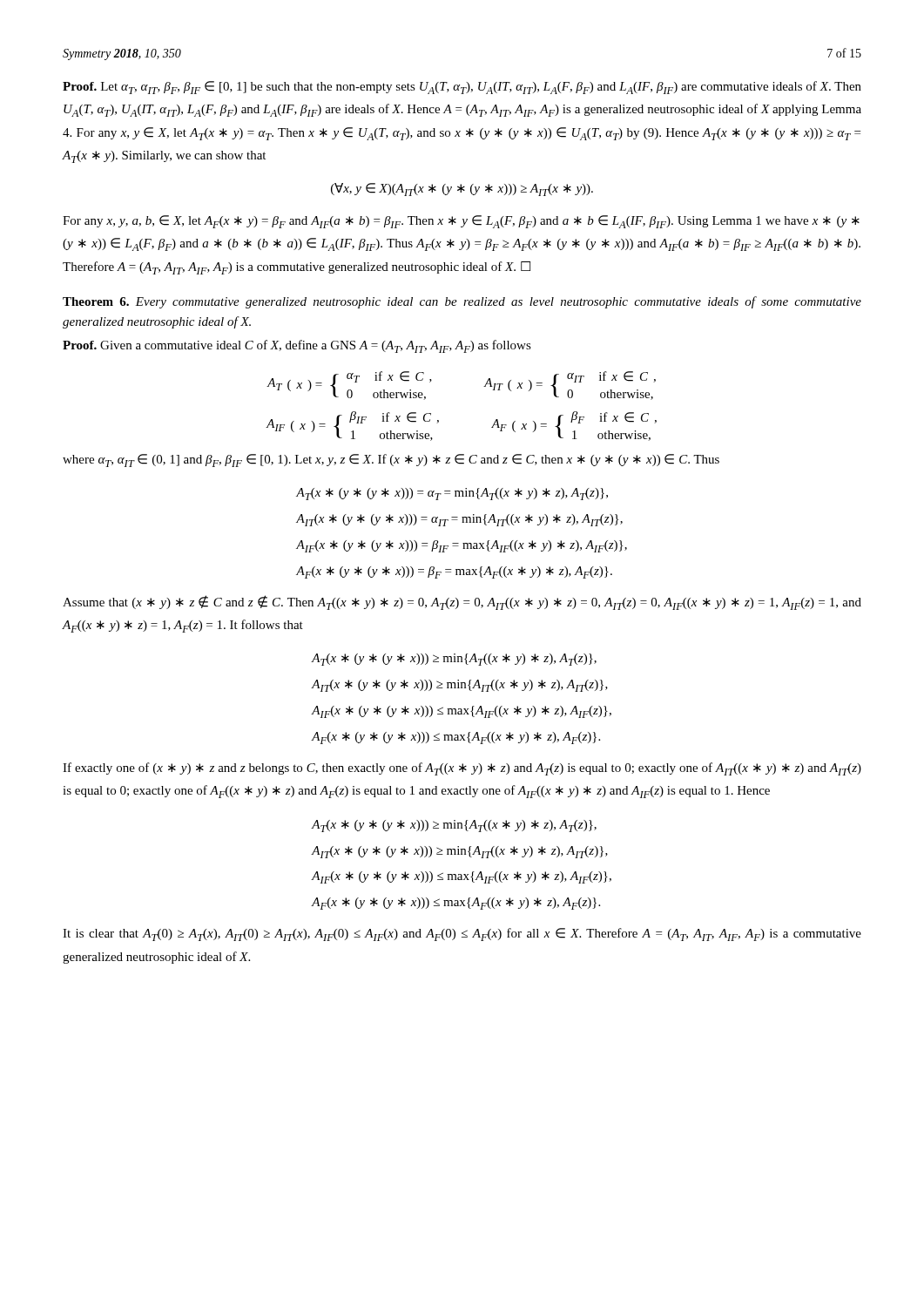Click on the formula that reads "(∀x, y ∈"
Image resolution: width=924 pixels, height=1307 pixels.
pyautogui.click(x=462, y=190)
